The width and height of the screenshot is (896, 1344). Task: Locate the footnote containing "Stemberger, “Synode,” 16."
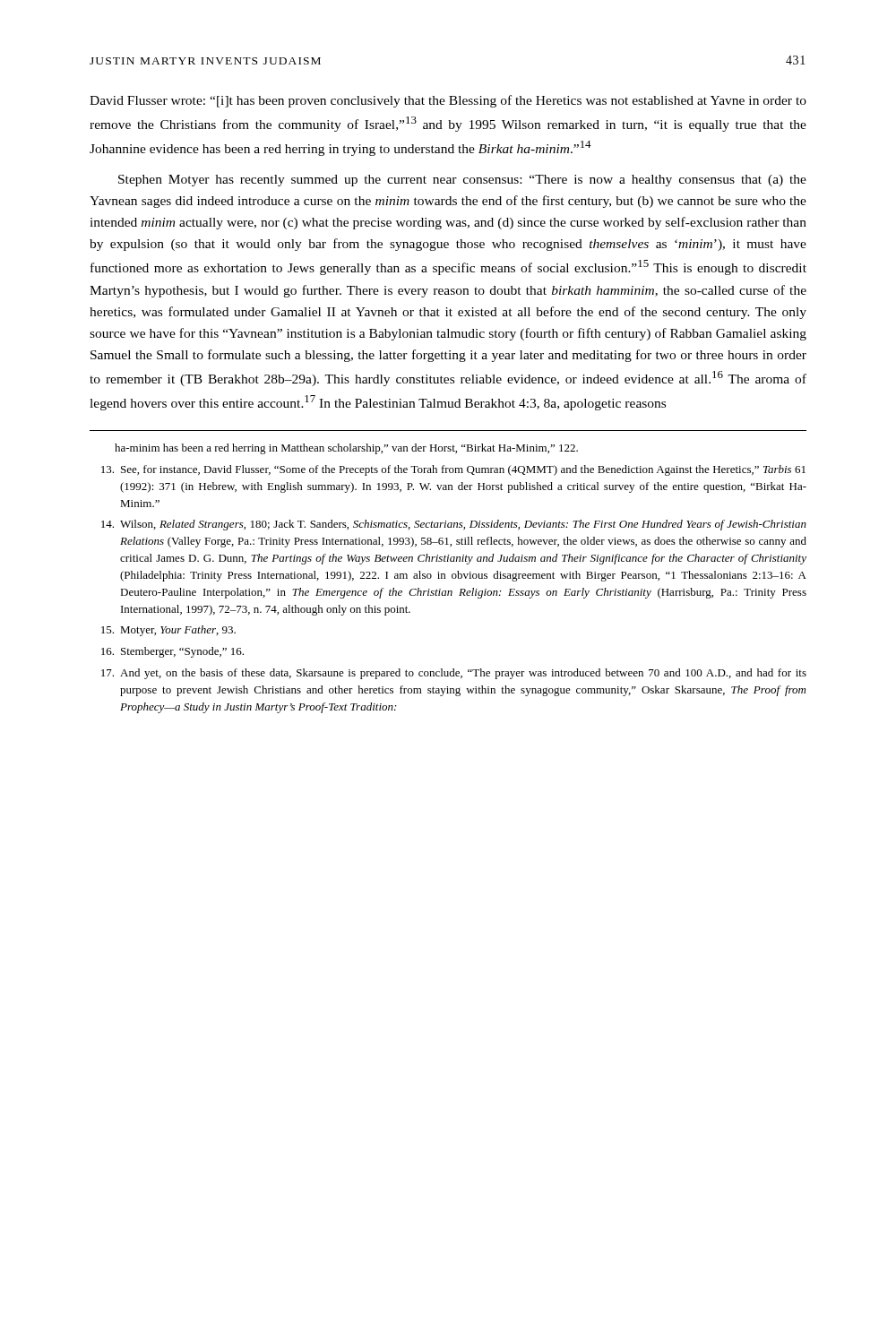click(x=172, y=652)
